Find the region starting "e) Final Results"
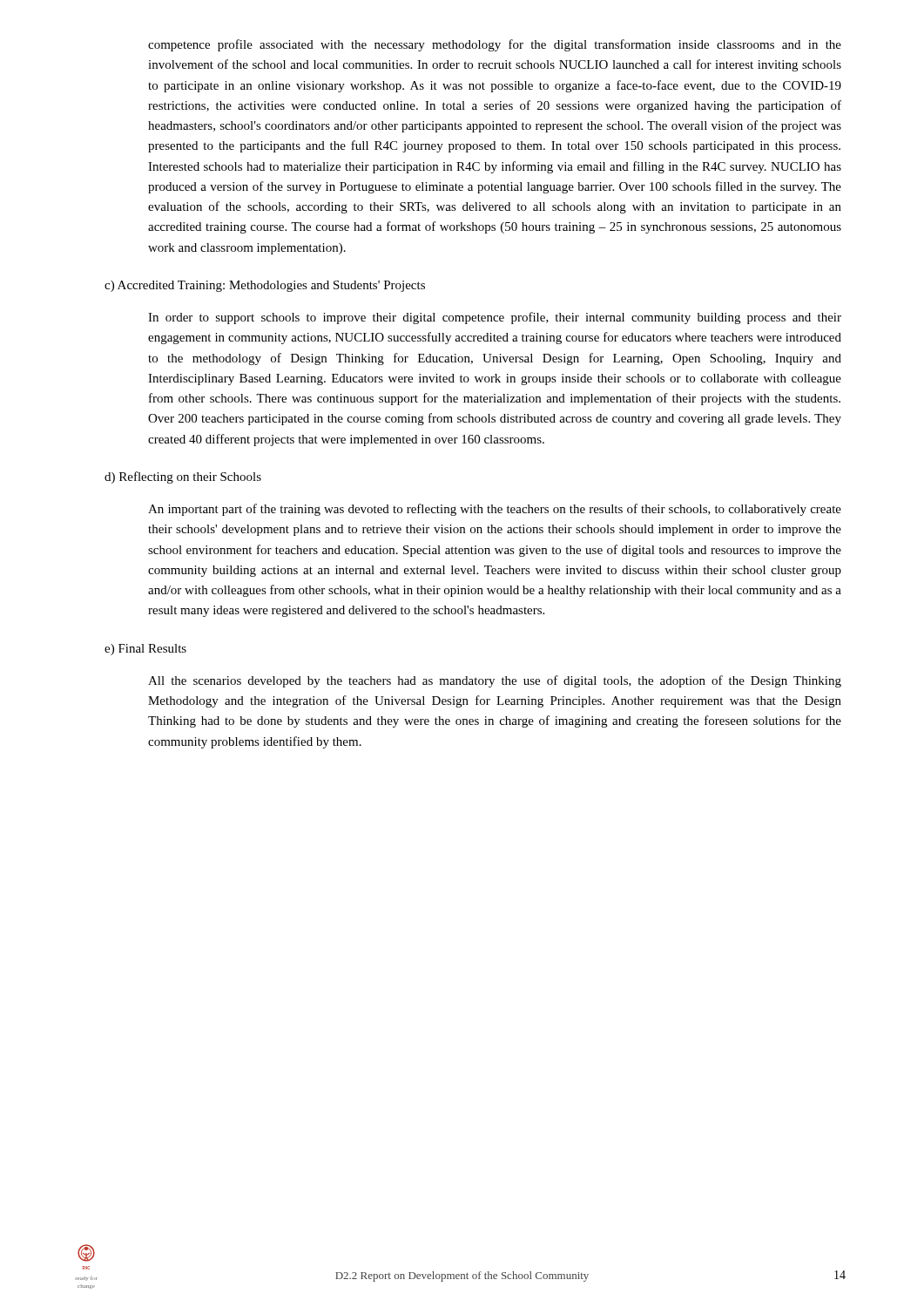Image resolution: width=924 pixels, height=1307 pixels. [146, 648]
